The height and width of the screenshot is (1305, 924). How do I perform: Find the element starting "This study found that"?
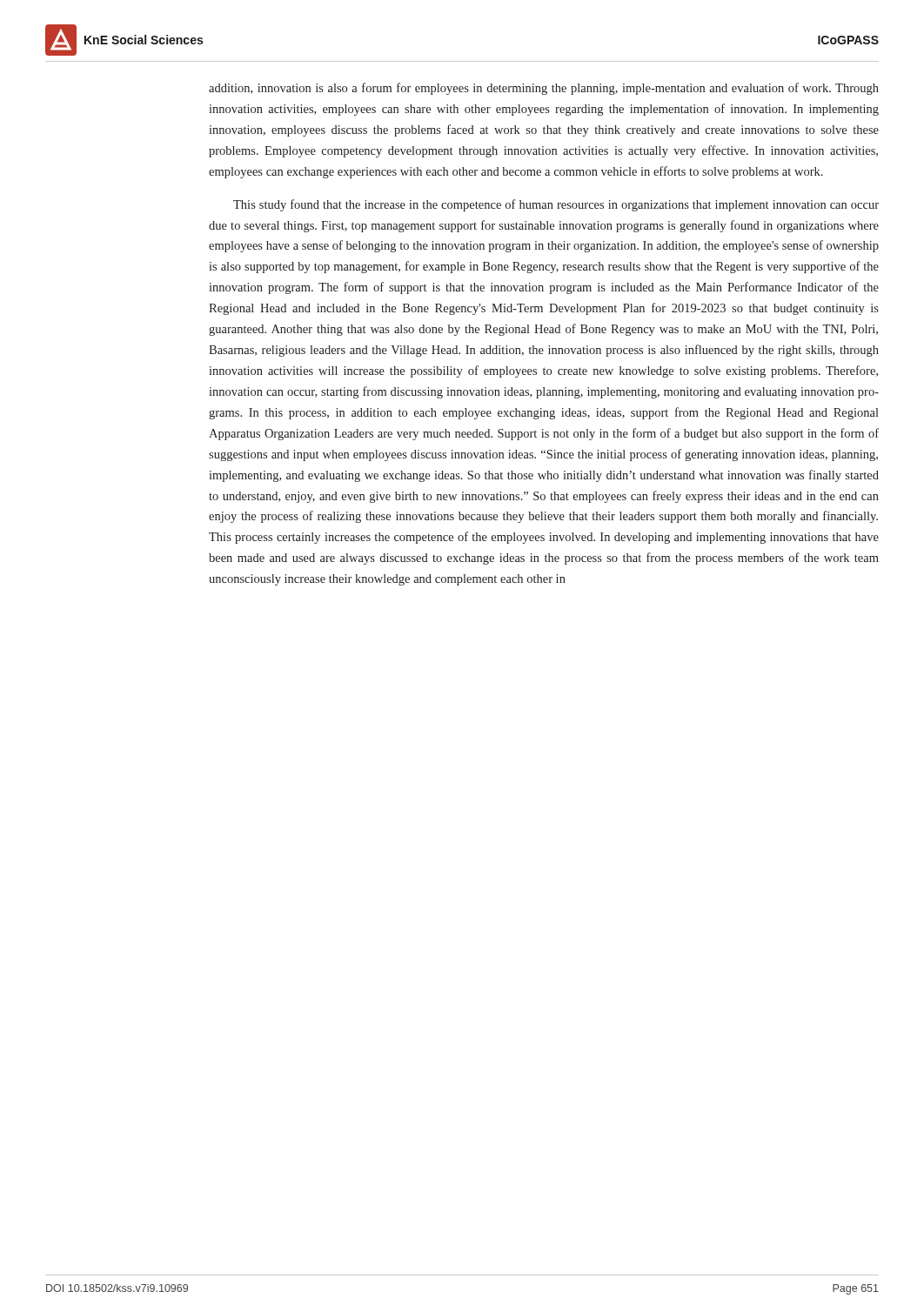click(x=544, y=392)
